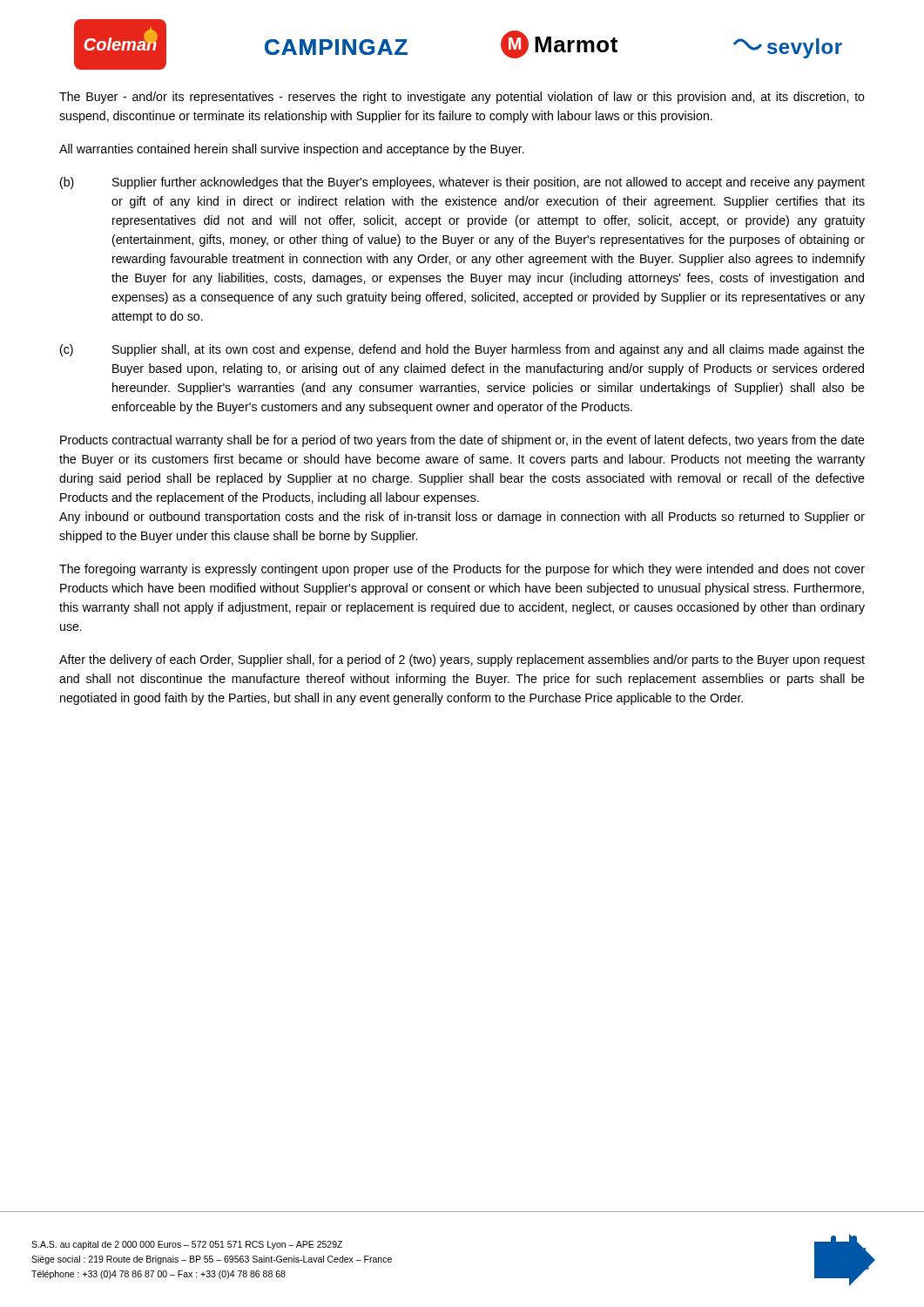Navigate to the element starting "The foregoing warranty is expressly"
Screen dimensions: 1307x924
(462, 598)
